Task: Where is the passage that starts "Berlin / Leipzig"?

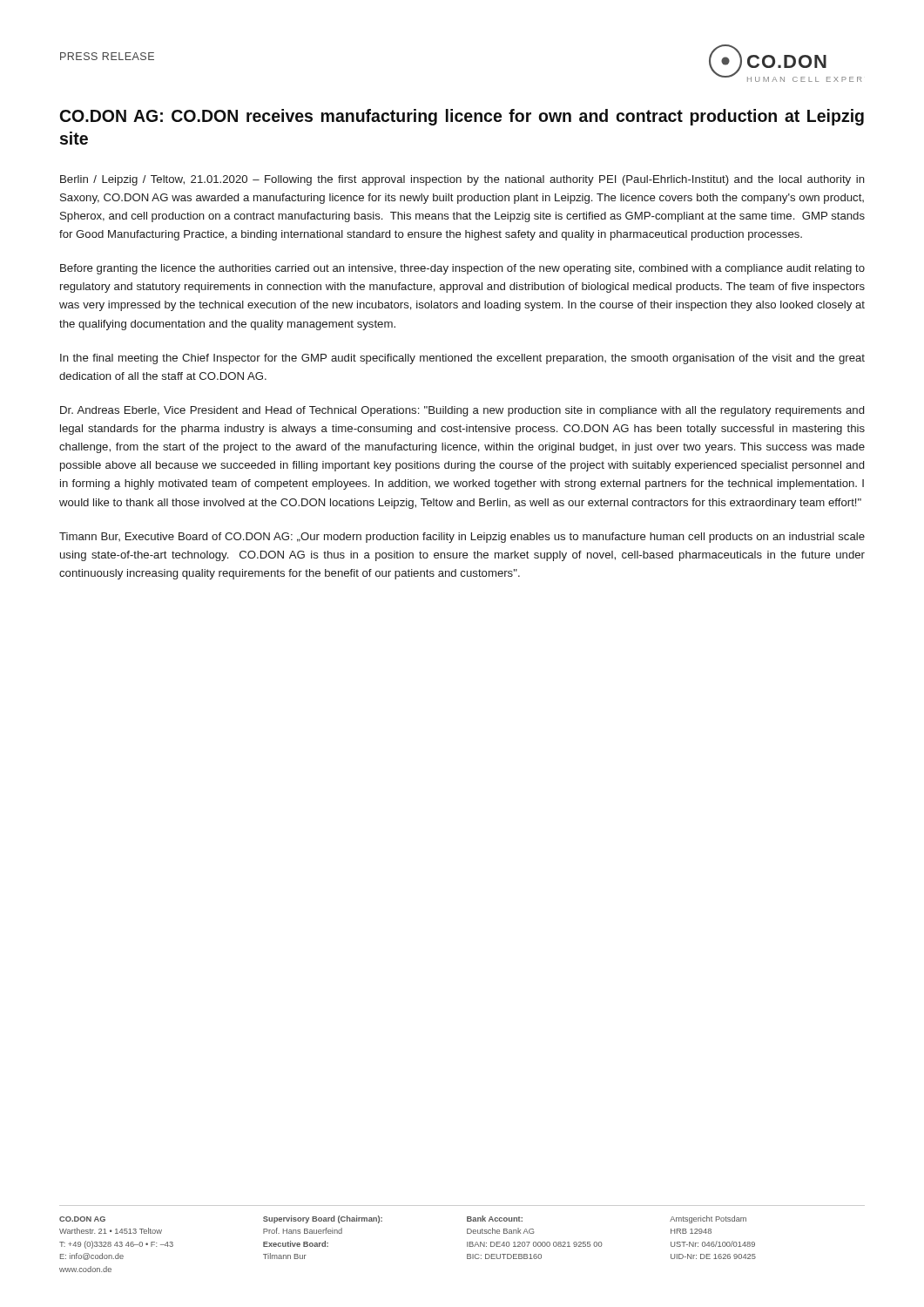Action: tap(462, 206)
